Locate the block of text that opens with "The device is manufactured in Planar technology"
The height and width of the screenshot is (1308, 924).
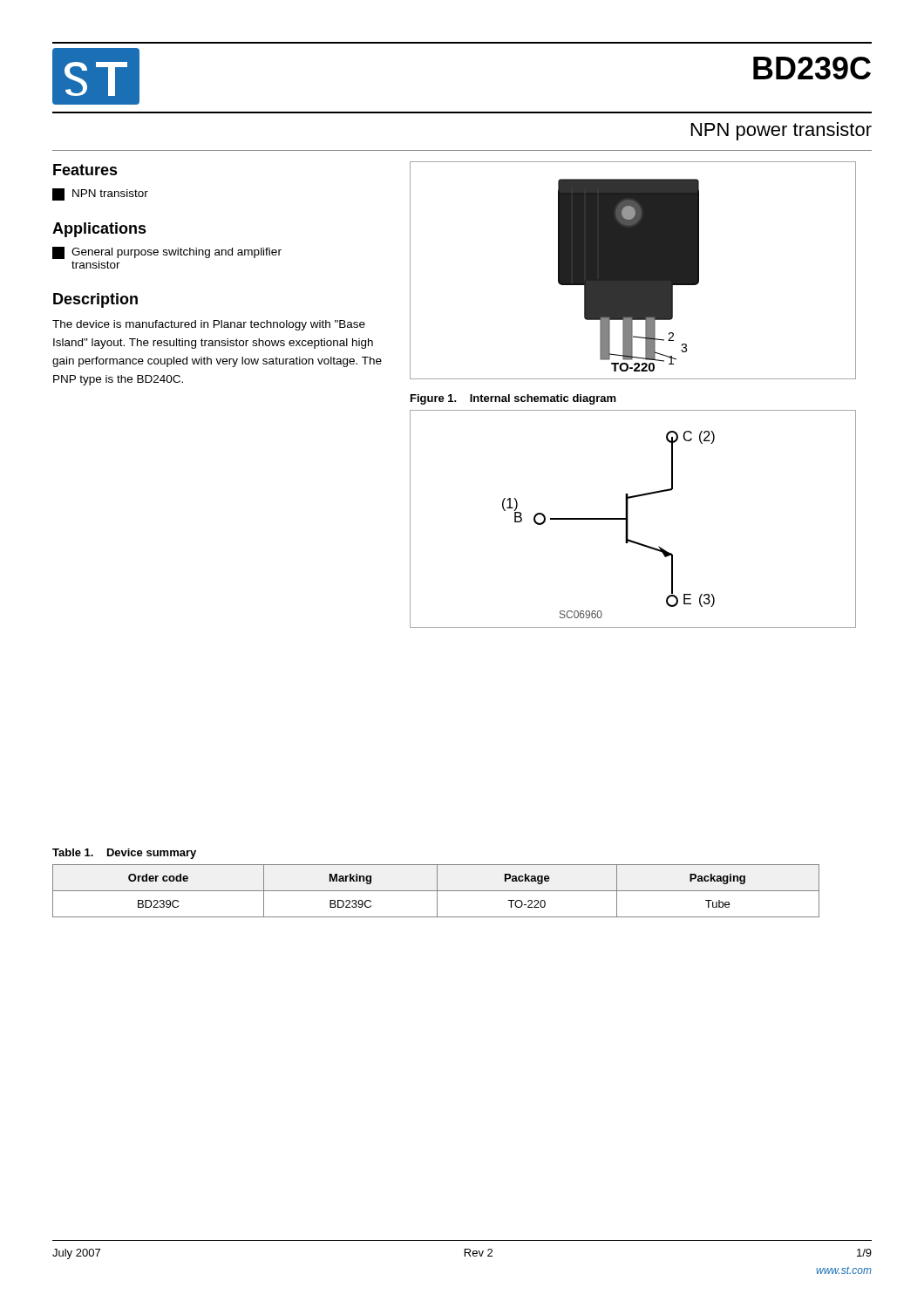[217, 351]
